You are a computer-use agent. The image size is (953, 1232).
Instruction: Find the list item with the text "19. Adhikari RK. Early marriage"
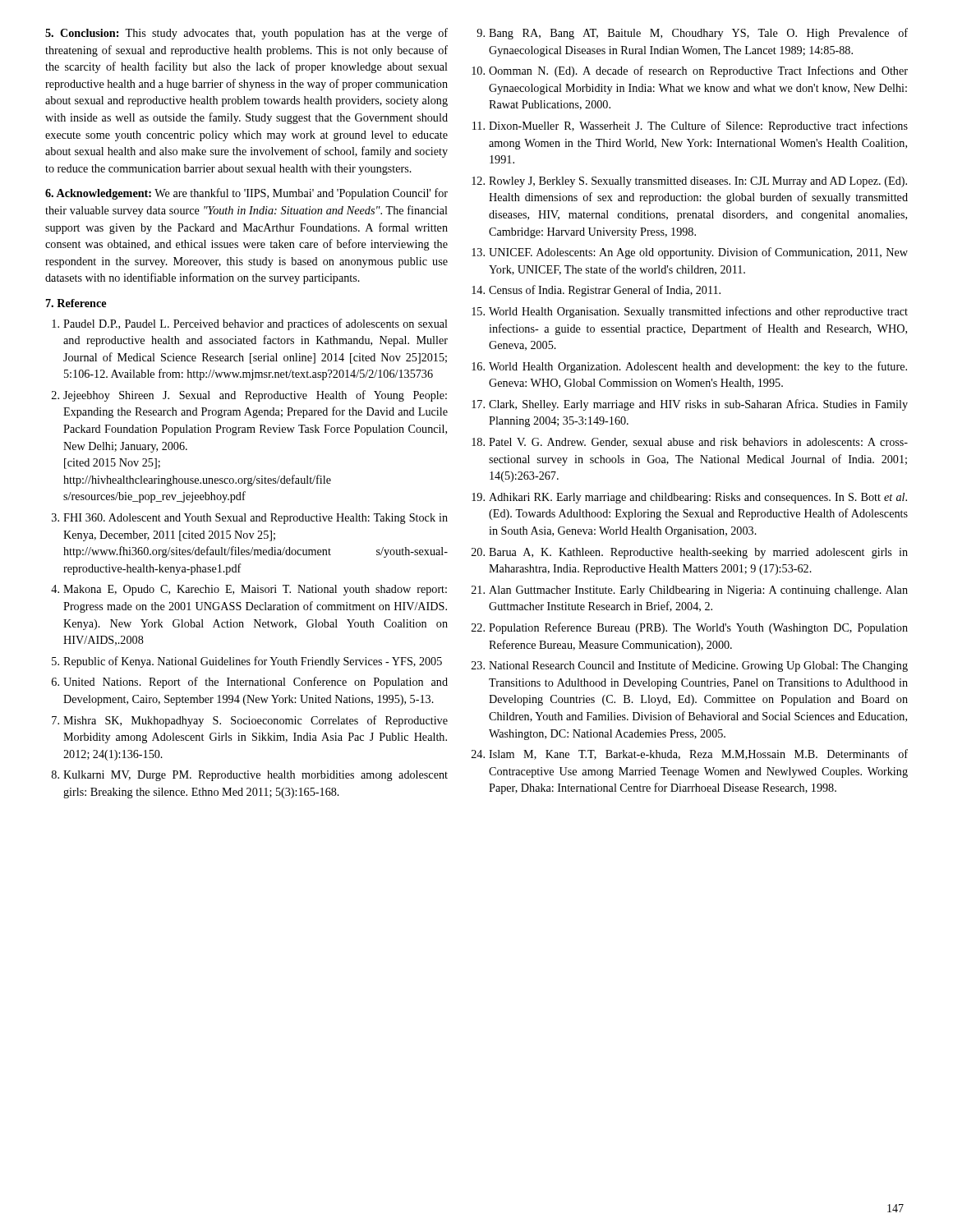tap(689, 514)
